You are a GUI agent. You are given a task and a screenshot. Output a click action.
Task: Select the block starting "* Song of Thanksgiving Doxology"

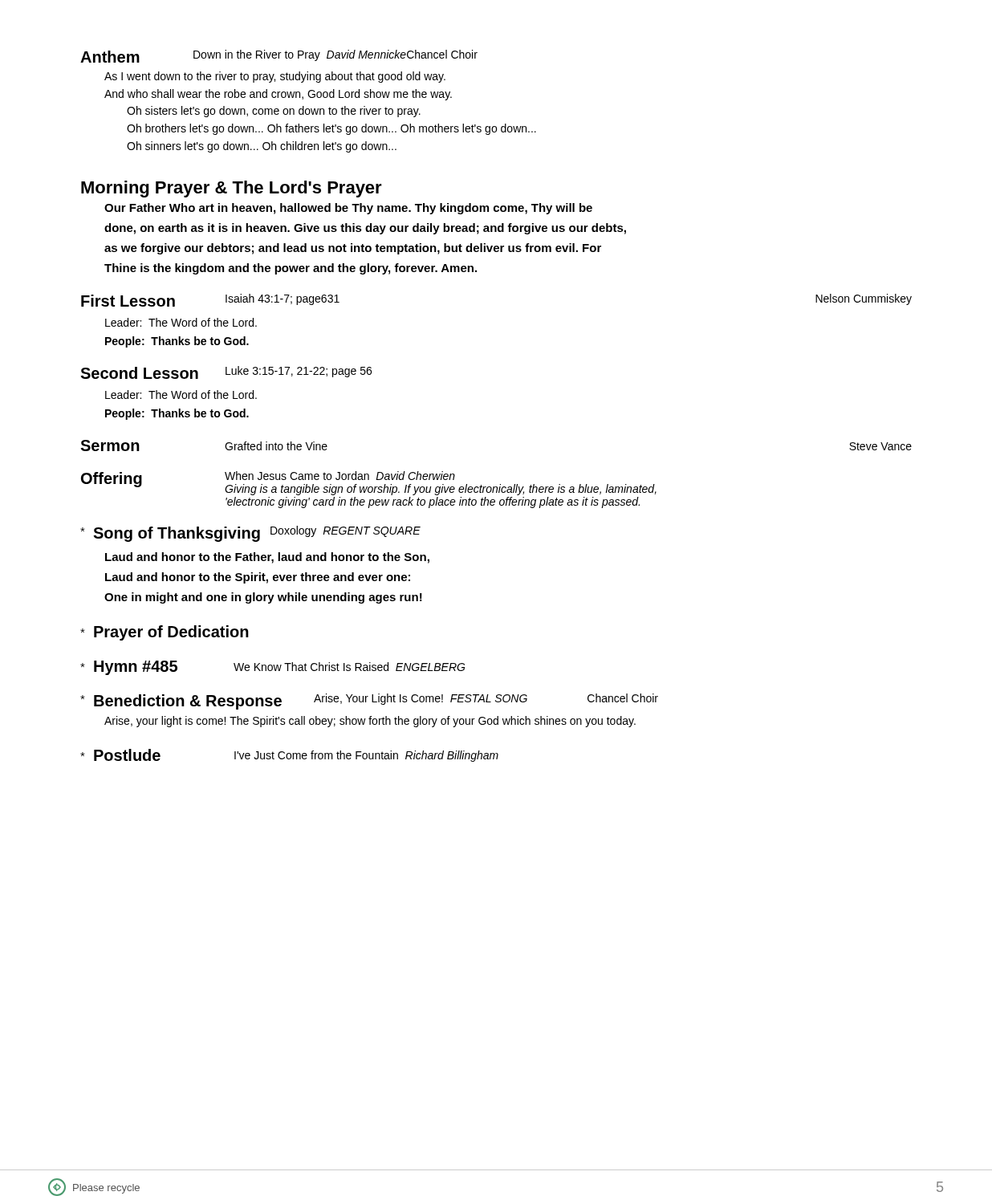[250, 534]
